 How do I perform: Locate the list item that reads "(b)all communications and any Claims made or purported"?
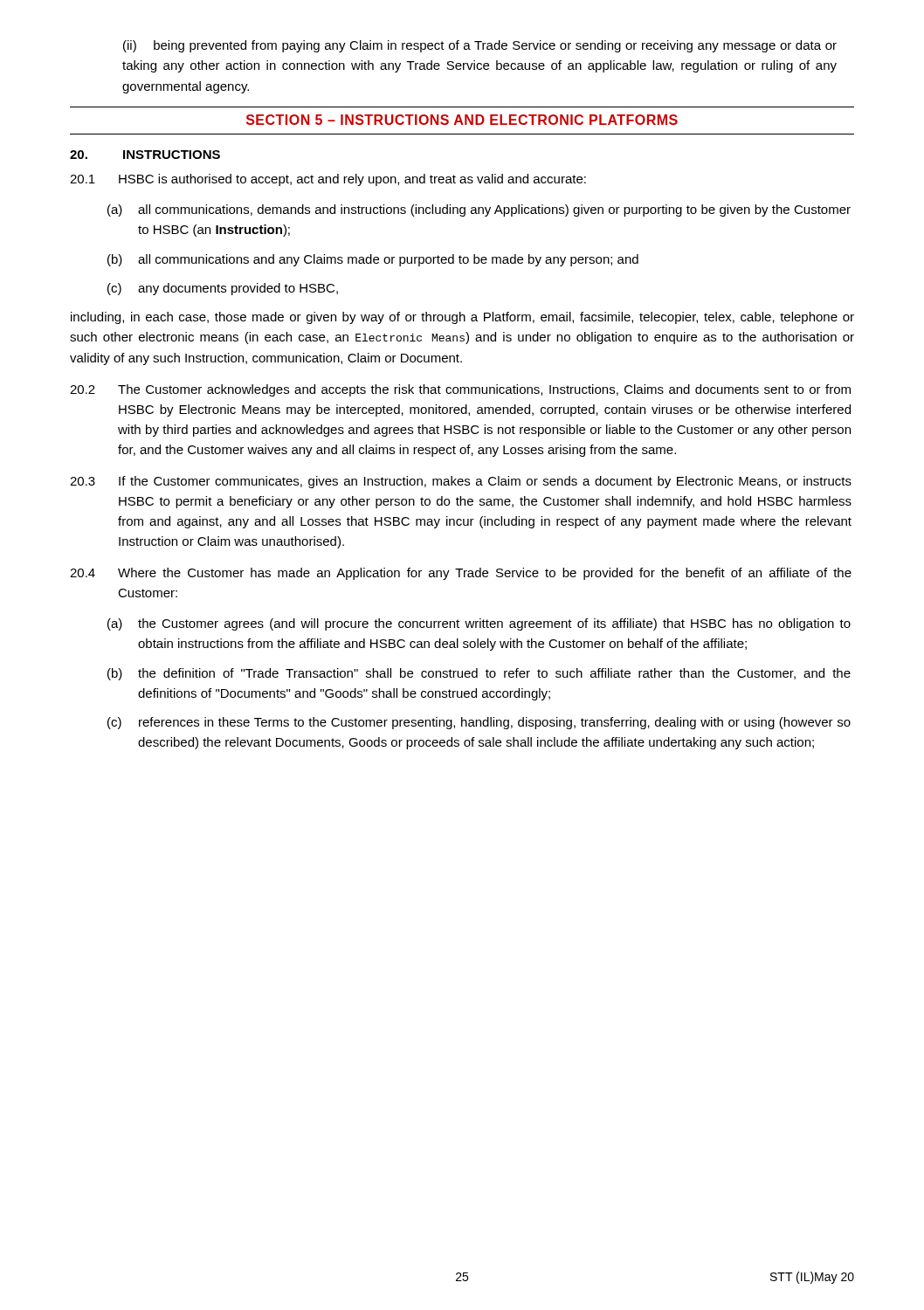[x=479, y=259]
